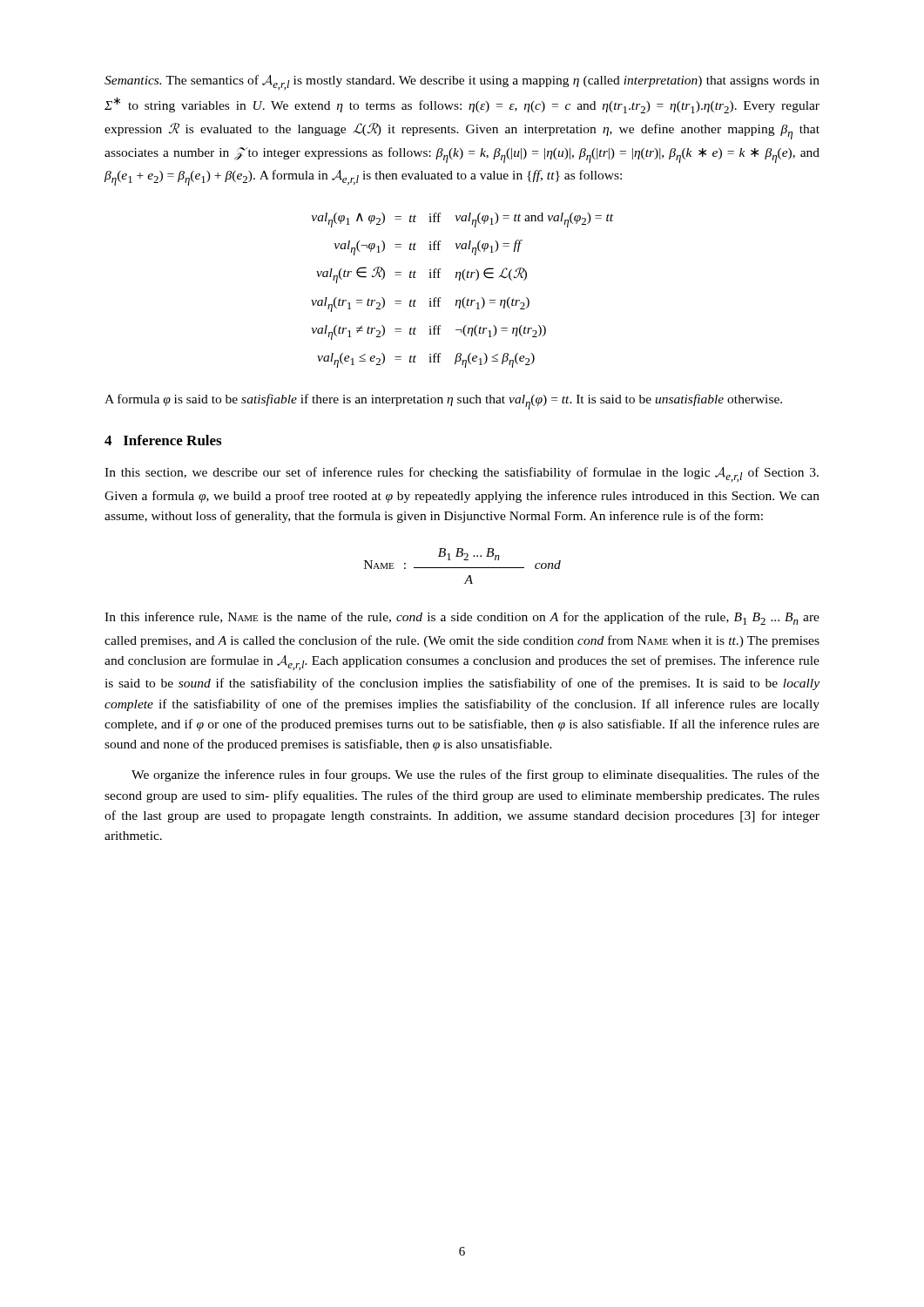Screen dimensions: 1307x924
Task: Locate the formula containing "Name : B1 B2 ... Bn A"
Action: click(462, 566)
